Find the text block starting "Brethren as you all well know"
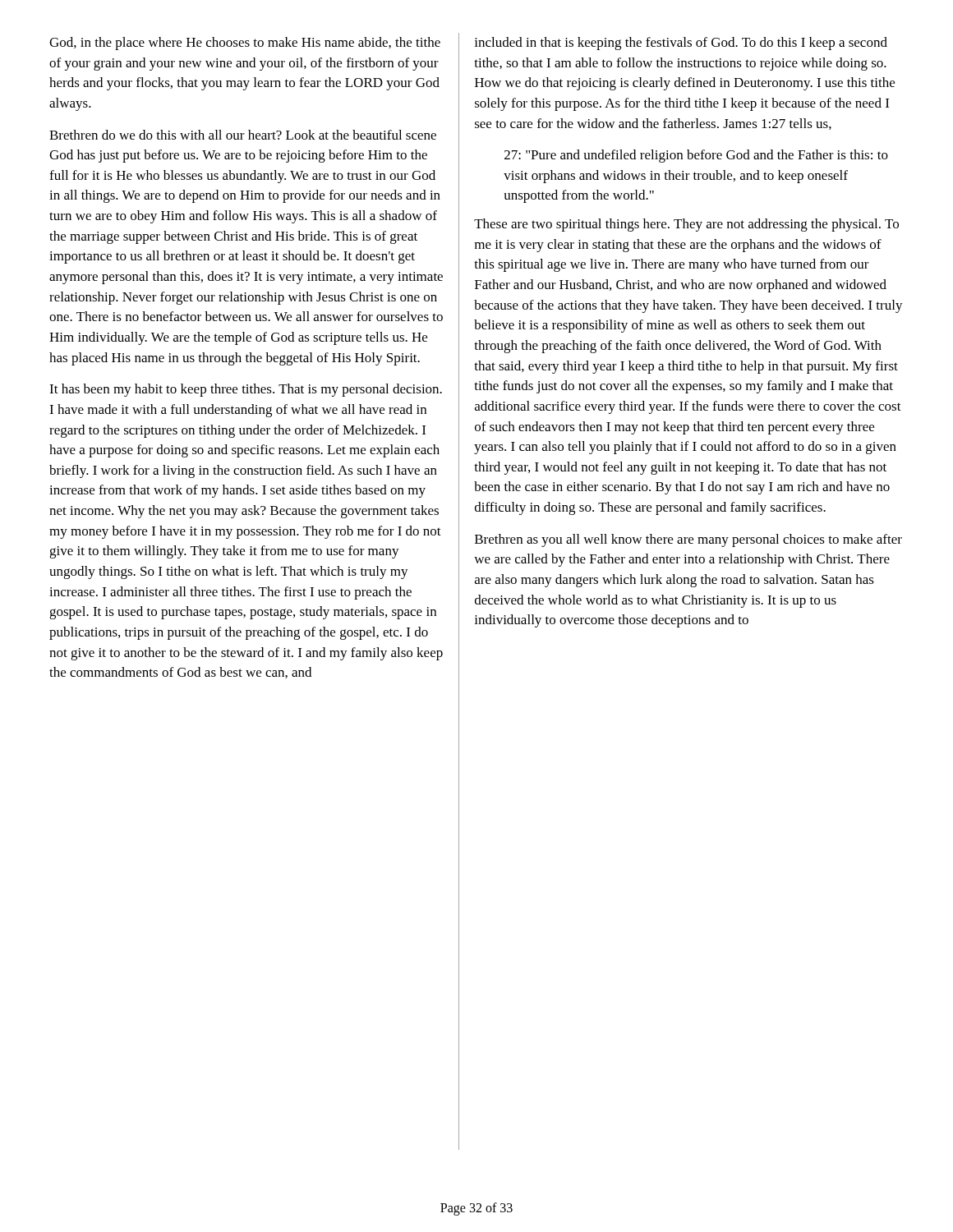 [688, 579]
